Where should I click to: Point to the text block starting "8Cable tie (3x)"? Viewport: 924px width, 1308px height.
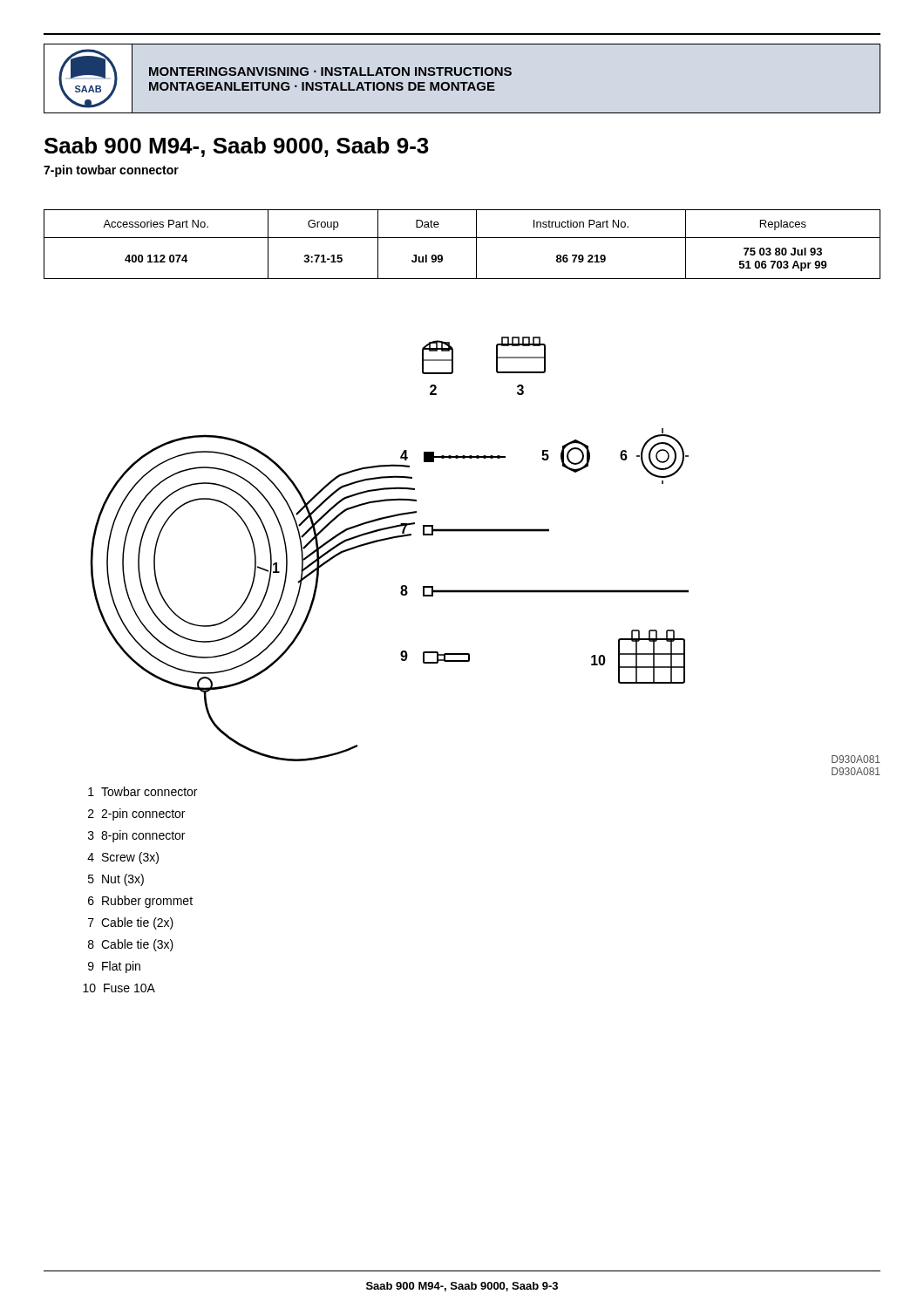(x=122, y=944)
